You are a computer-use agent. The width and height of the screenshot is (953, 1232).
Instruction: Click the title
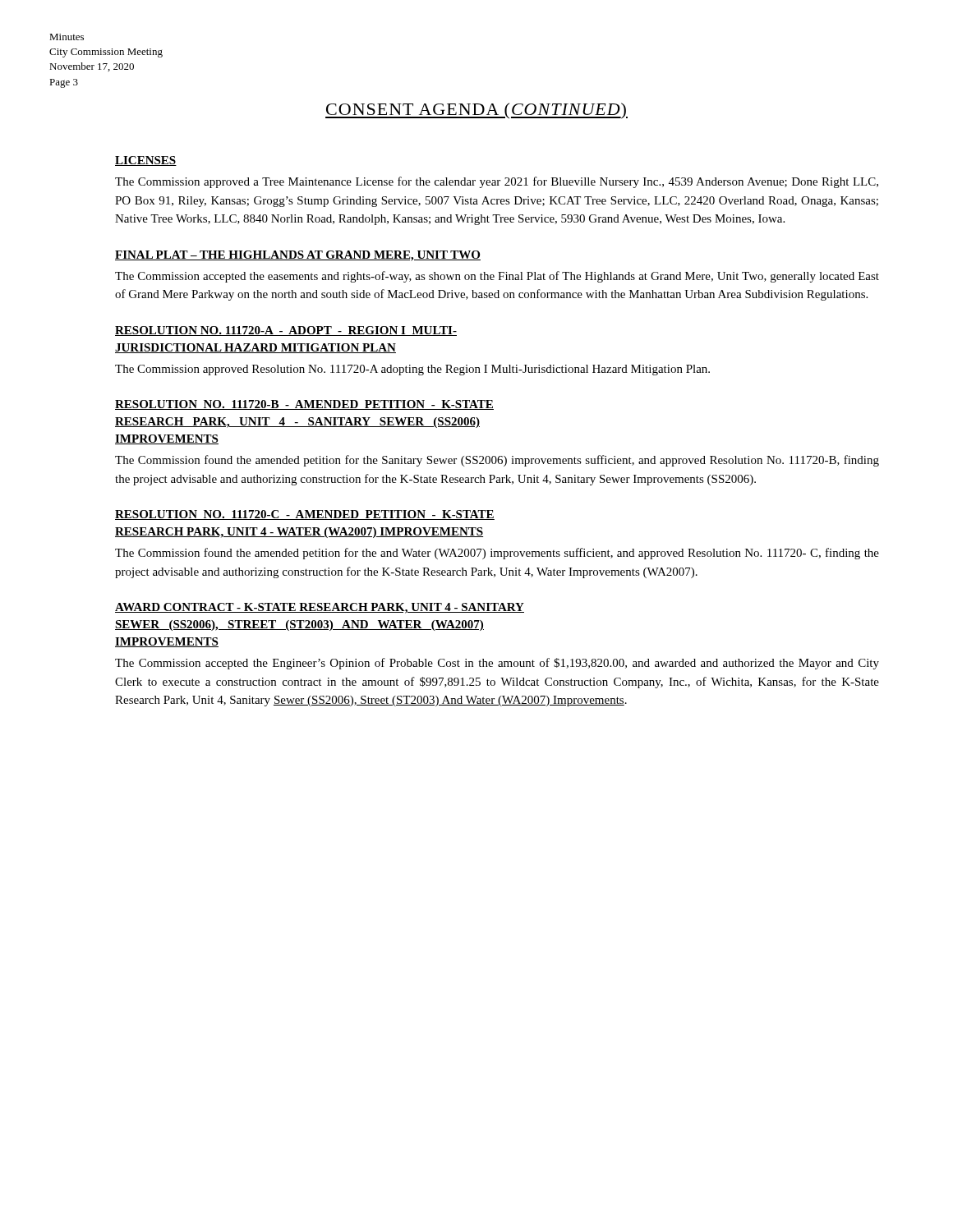pos(476,109)
